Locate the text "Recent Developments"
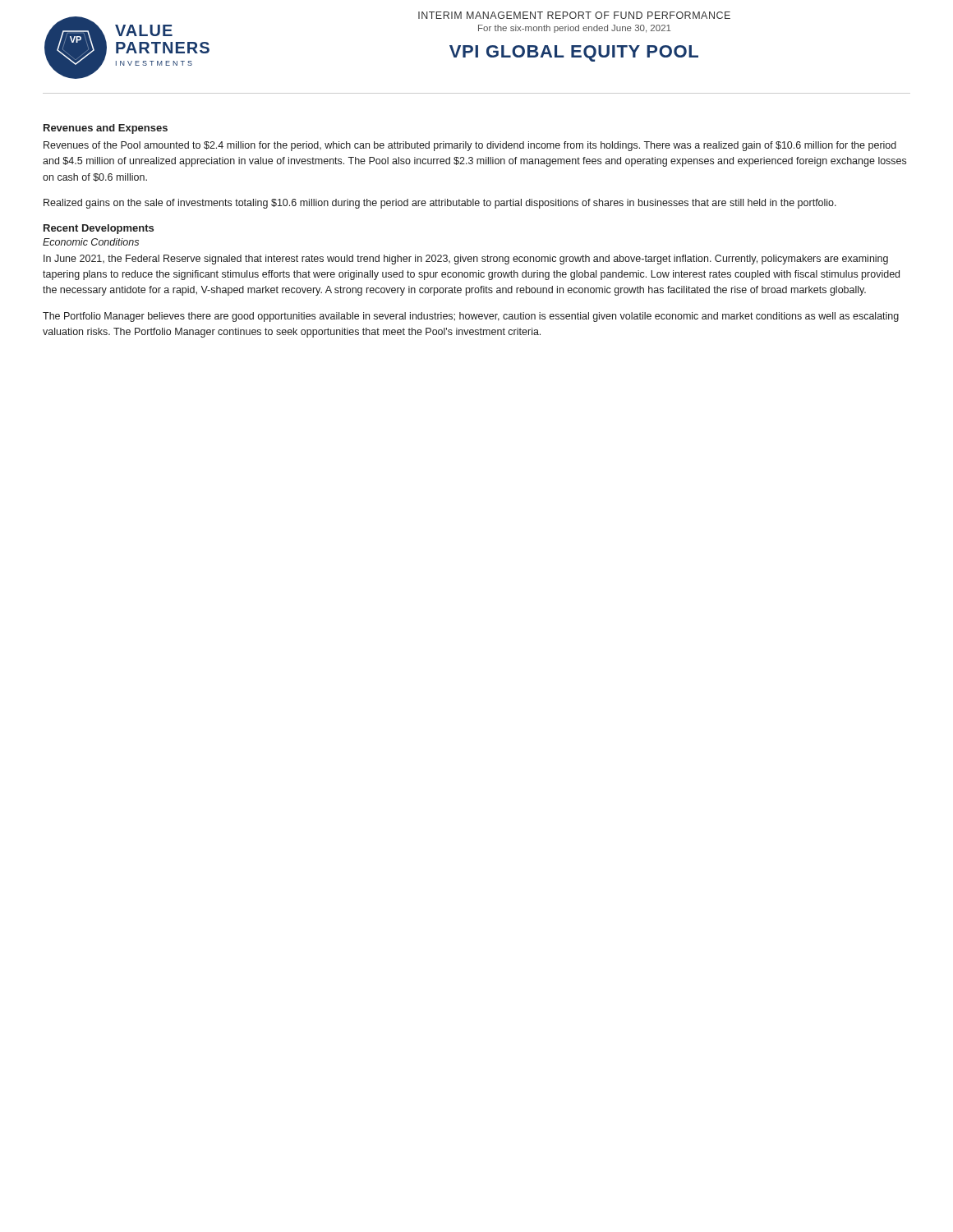This screenshot has width=953, height=1232. point(98,228)
